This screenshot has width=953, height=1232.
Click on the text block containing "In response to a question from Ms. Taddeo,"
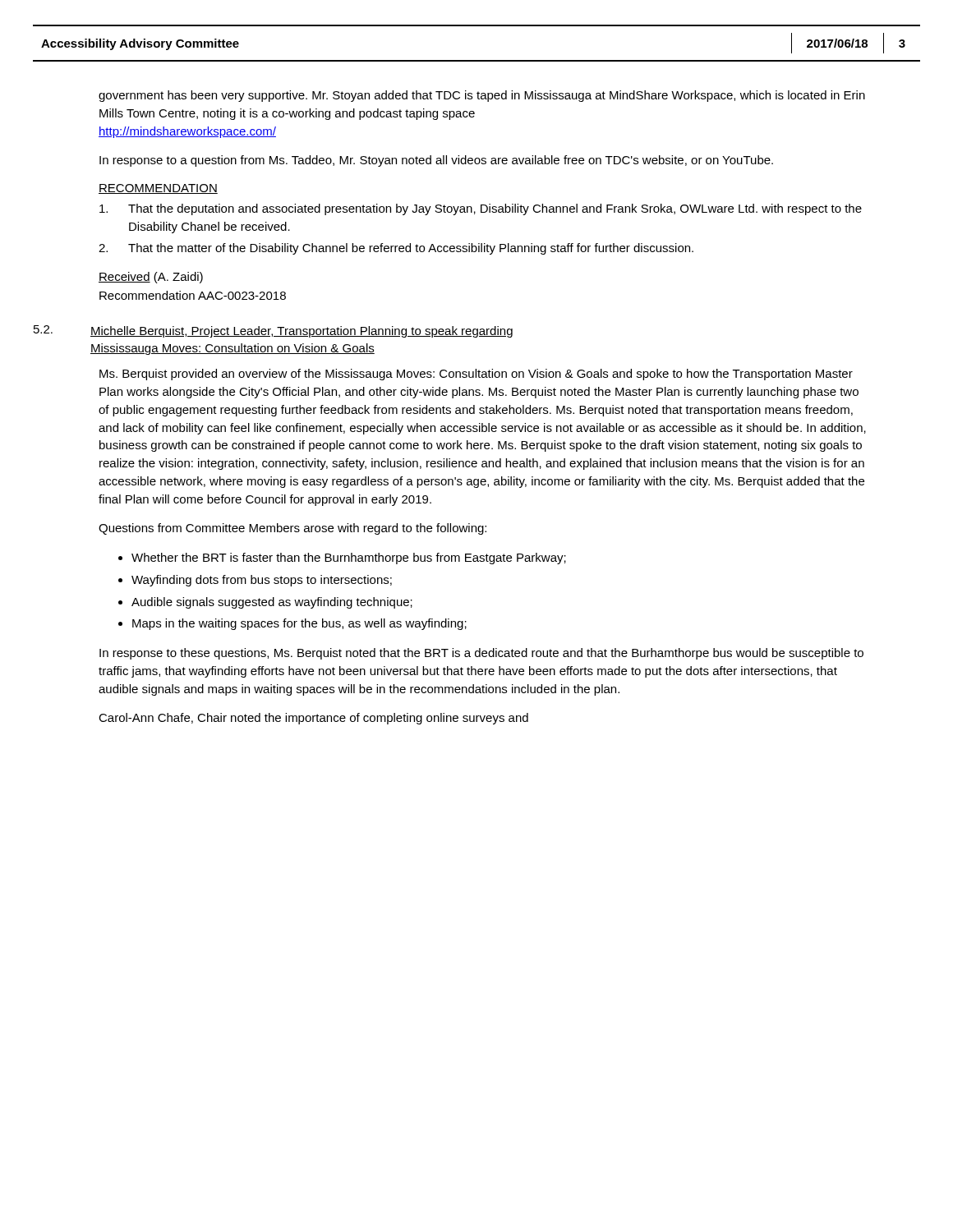[x=436, y=160]
